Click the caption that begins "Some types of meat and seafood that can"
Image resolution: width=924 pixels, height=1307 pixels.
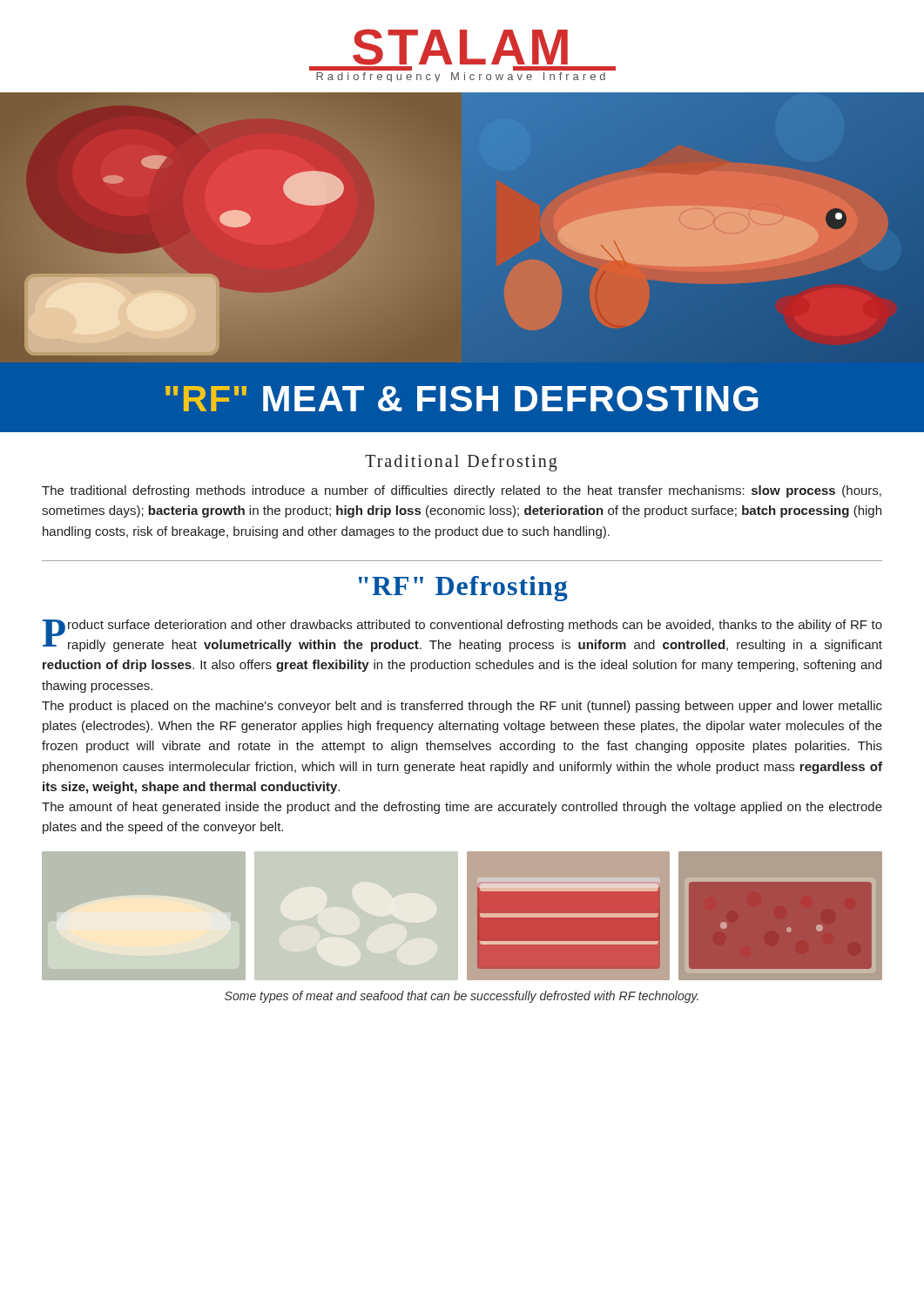462,995
